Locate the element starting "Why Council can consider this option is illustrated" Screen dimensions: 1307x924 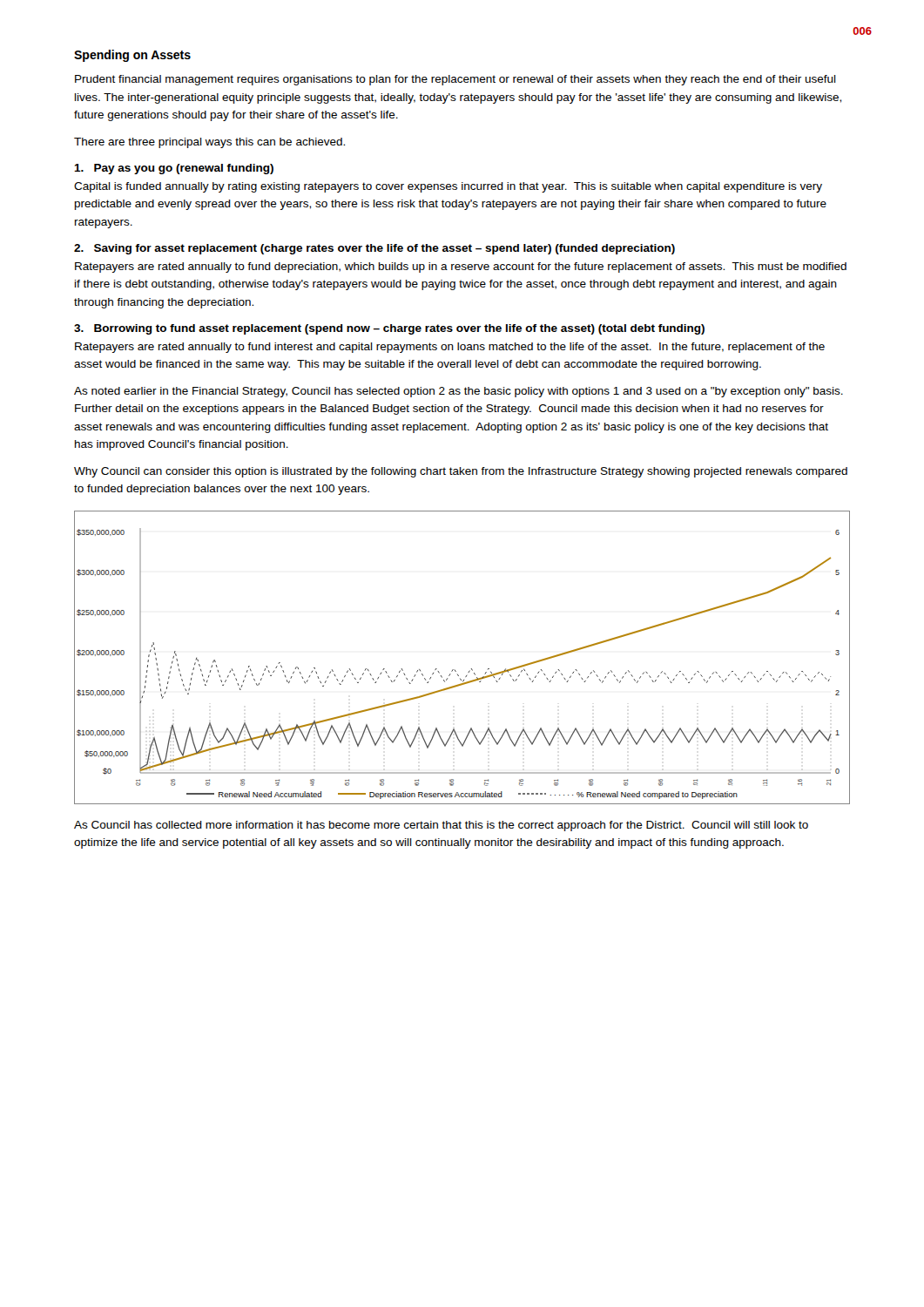click(x=461, y=480)
